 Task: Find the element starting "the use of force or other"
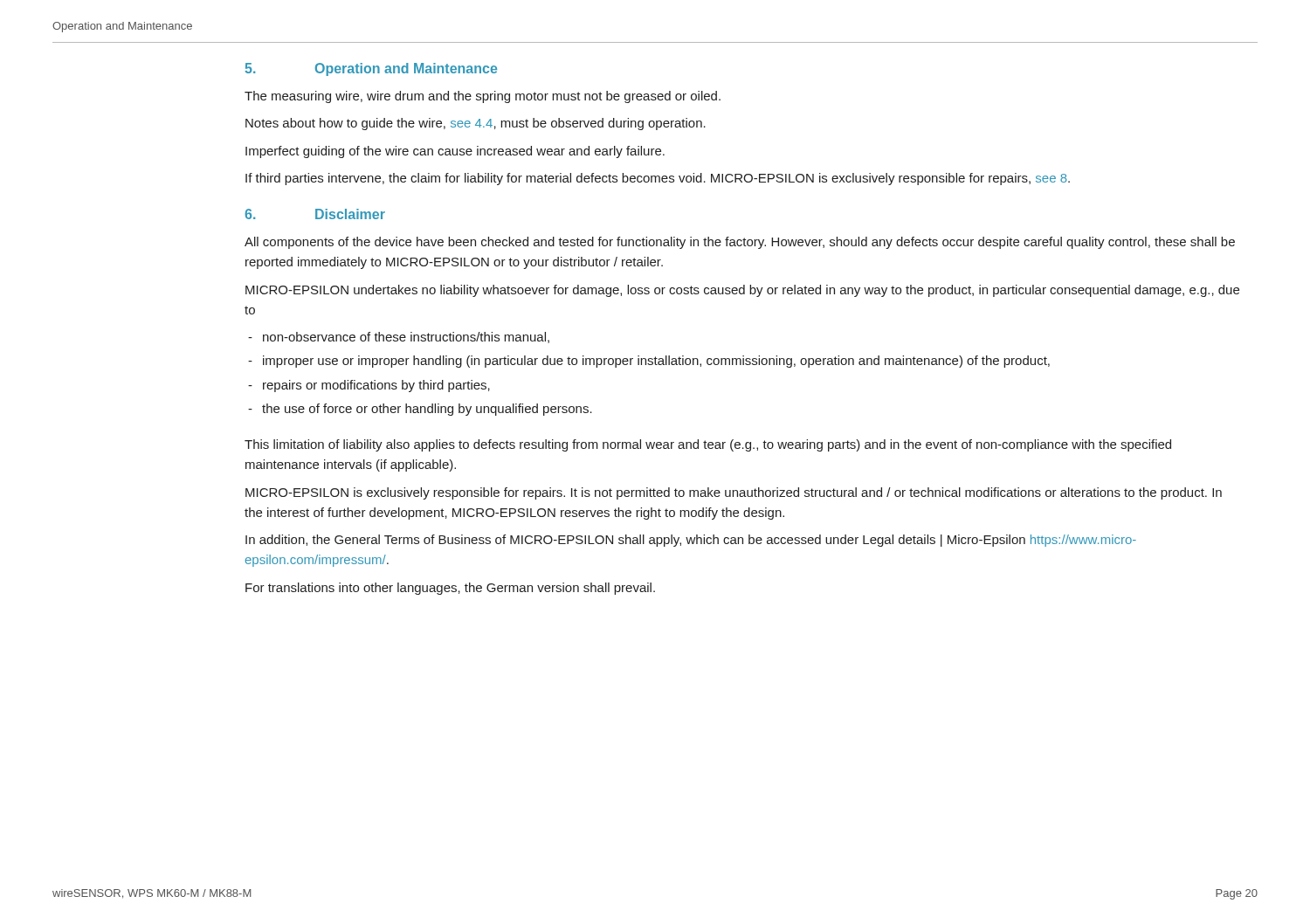pos(427,408)
